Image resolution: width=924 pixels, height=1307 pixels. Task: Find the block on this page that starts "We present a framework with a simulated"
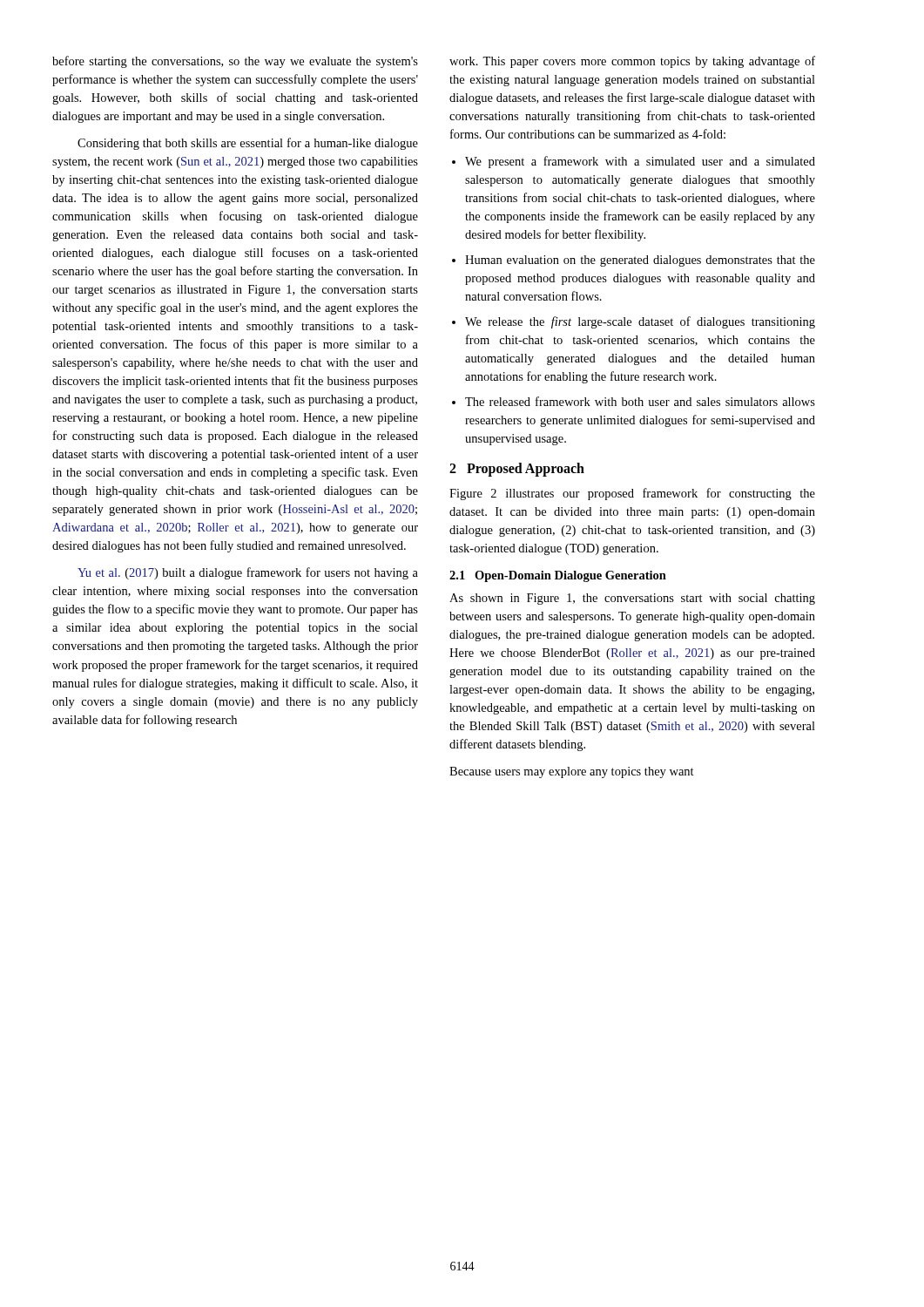(x=634, y=162)
